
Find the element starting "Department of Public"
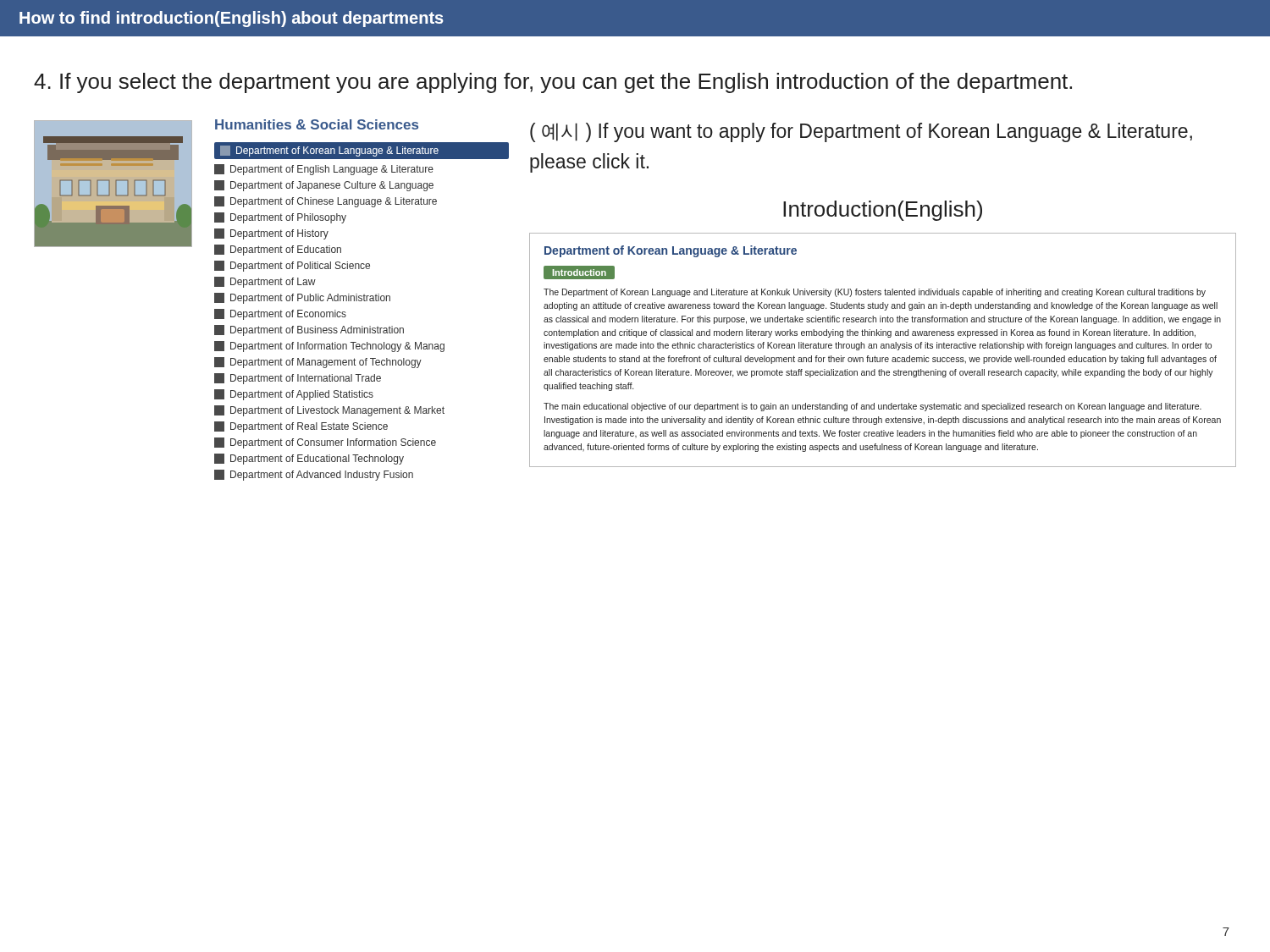click(x=303, y=298)
